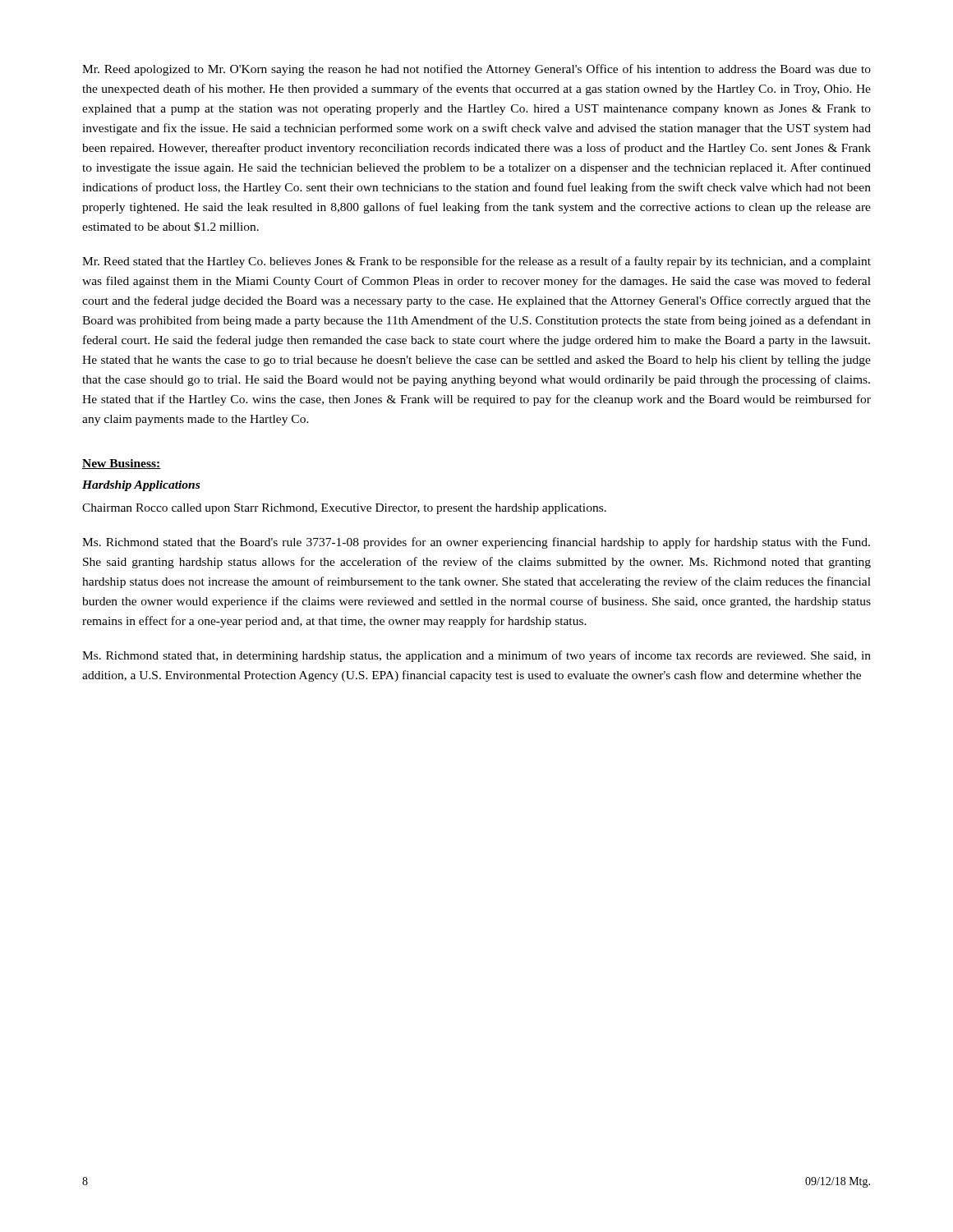Find the element starting "Ms. Richmond stated that the Board's"
This screenshot has width=953, height=1232.
[476, 581]
